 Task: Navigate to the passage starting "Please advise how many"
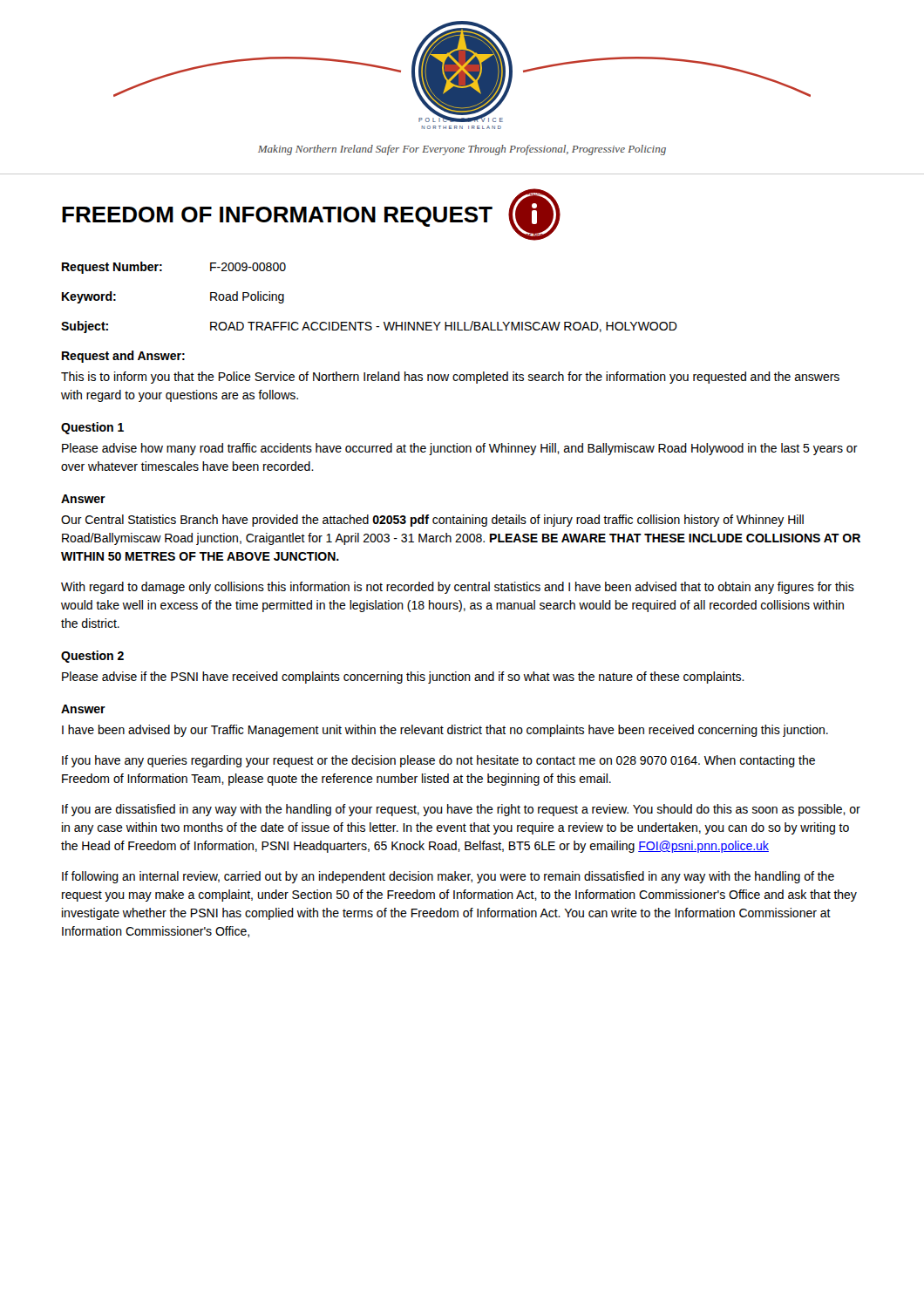point(459,457)
